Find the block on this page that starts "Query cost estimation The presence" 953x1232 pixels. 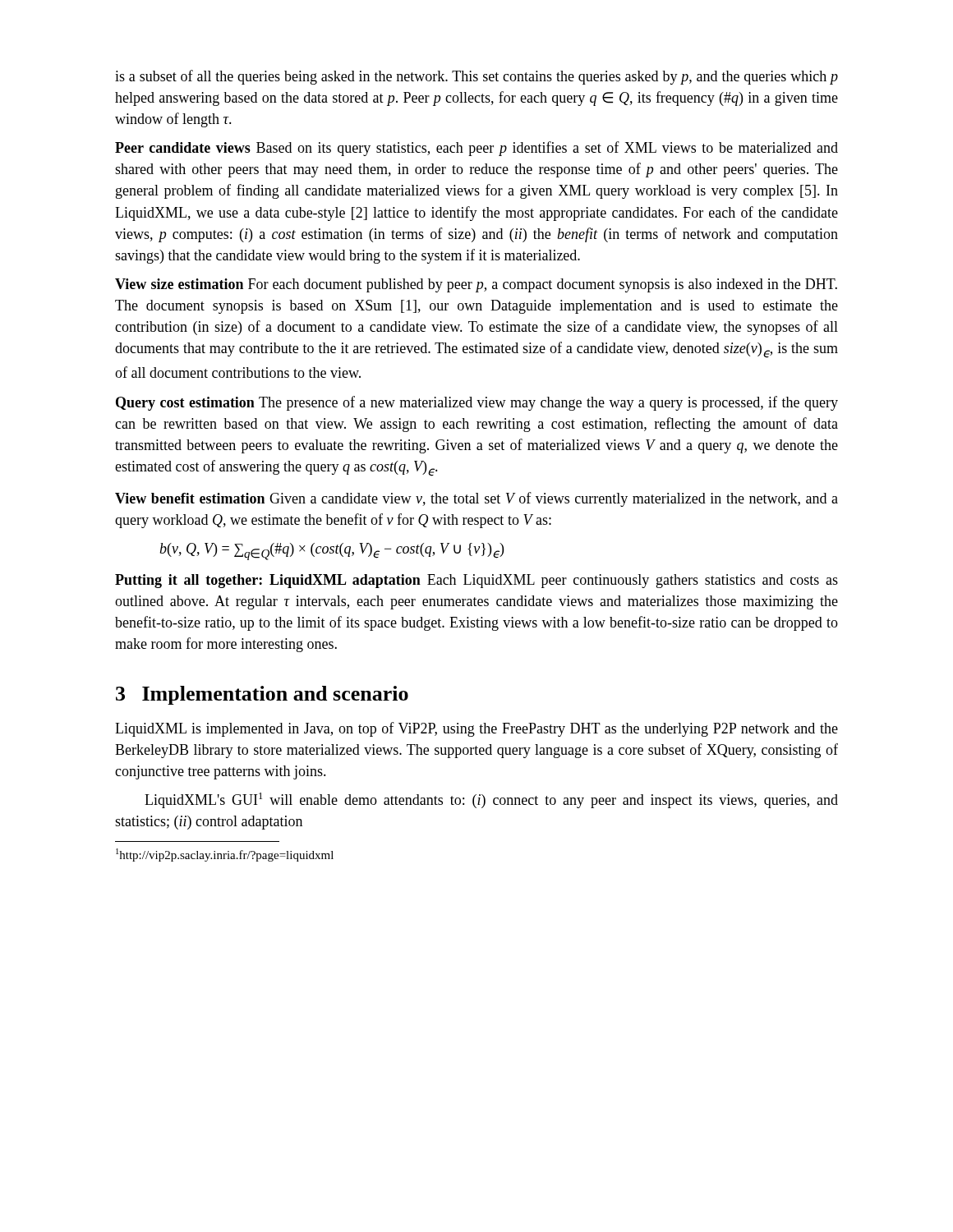[476, 436]
